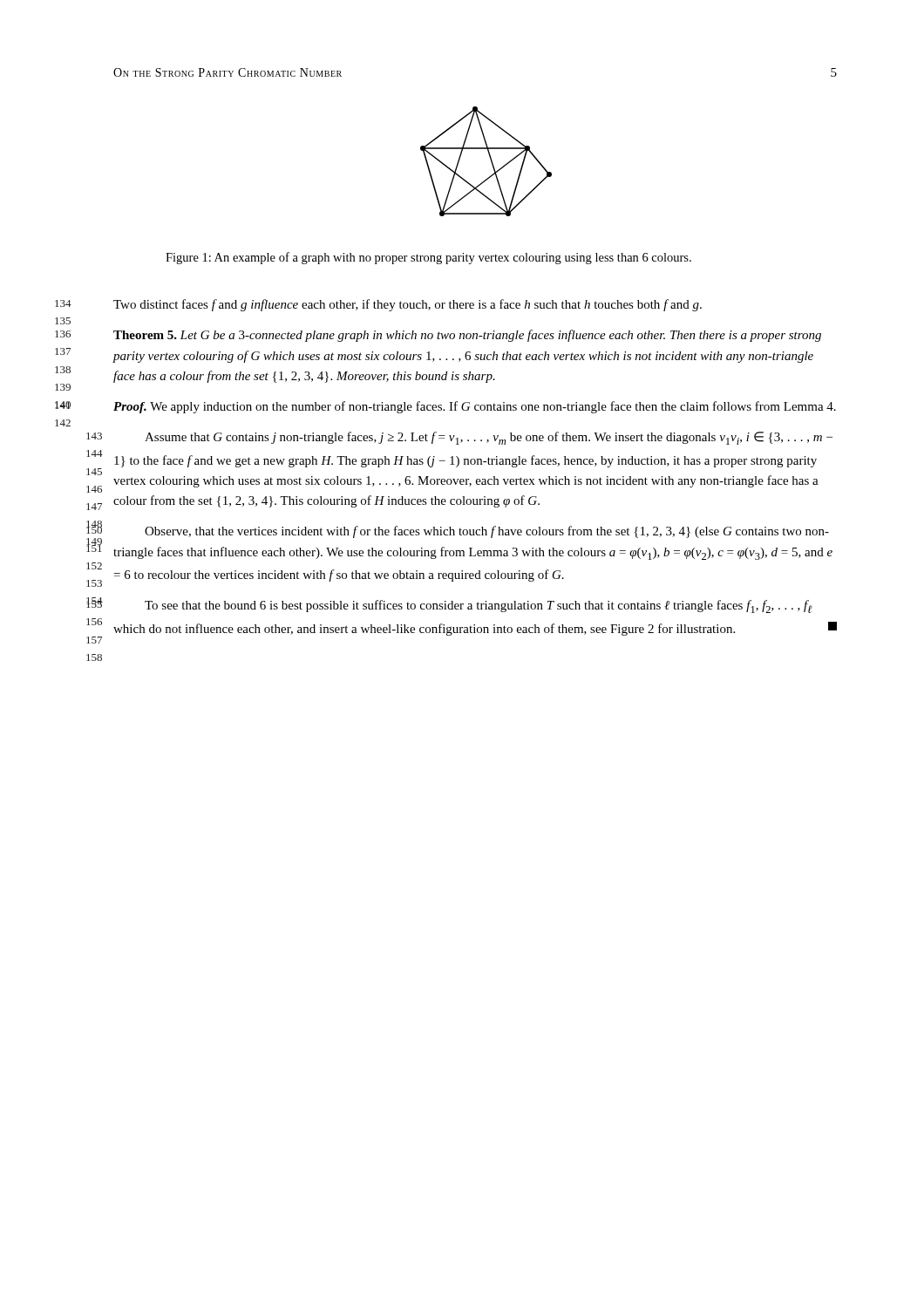Where is the passage that starts "134 135 Two distinct faces f"?
The height and width of the screenshot is (1308, 924).
tap(408, 305)
